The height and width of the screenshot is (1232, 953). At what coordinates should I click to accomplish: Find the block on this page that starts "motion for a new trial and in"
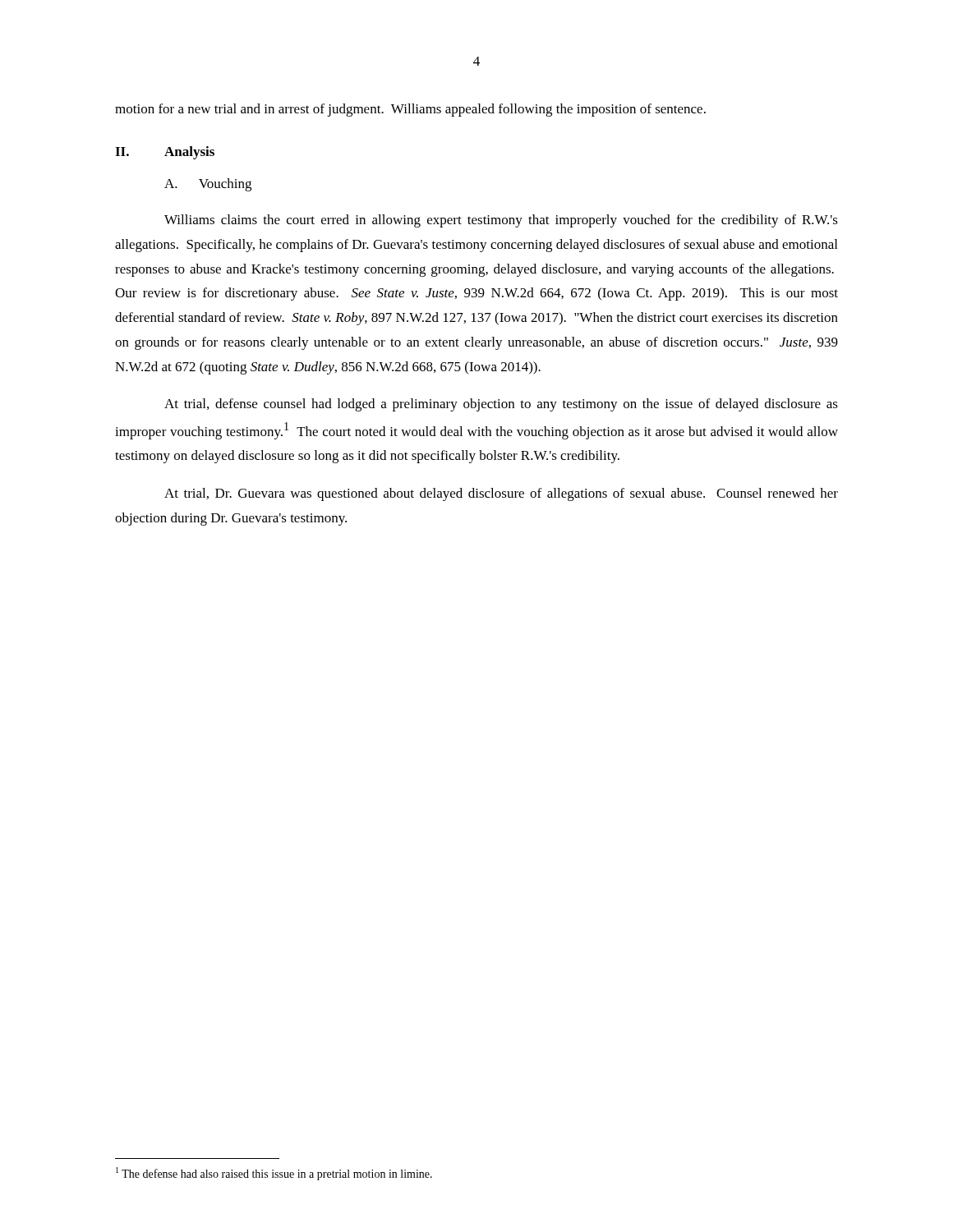[411, 109]
